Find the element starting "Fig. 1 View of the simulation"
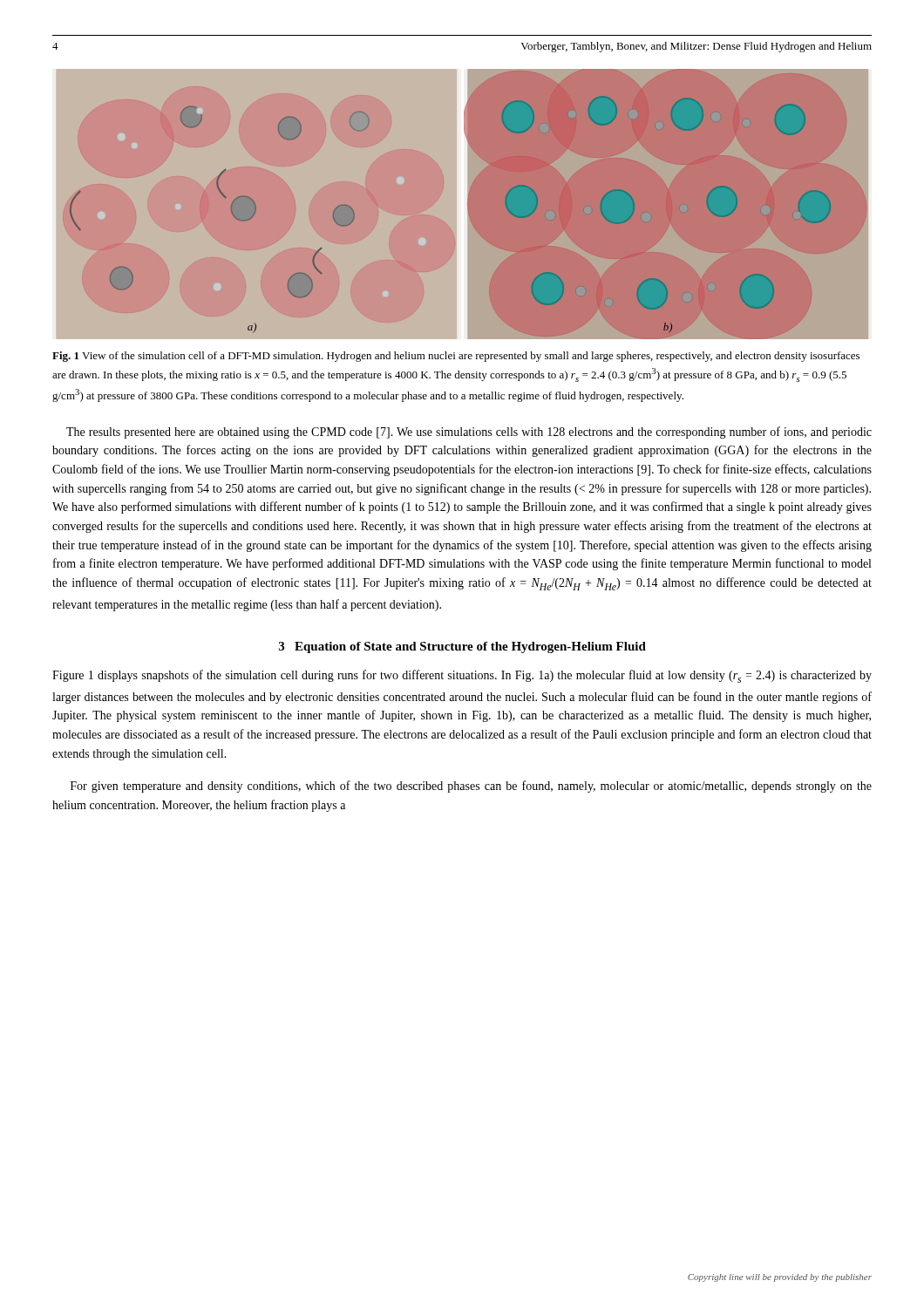 coord(456,376)
